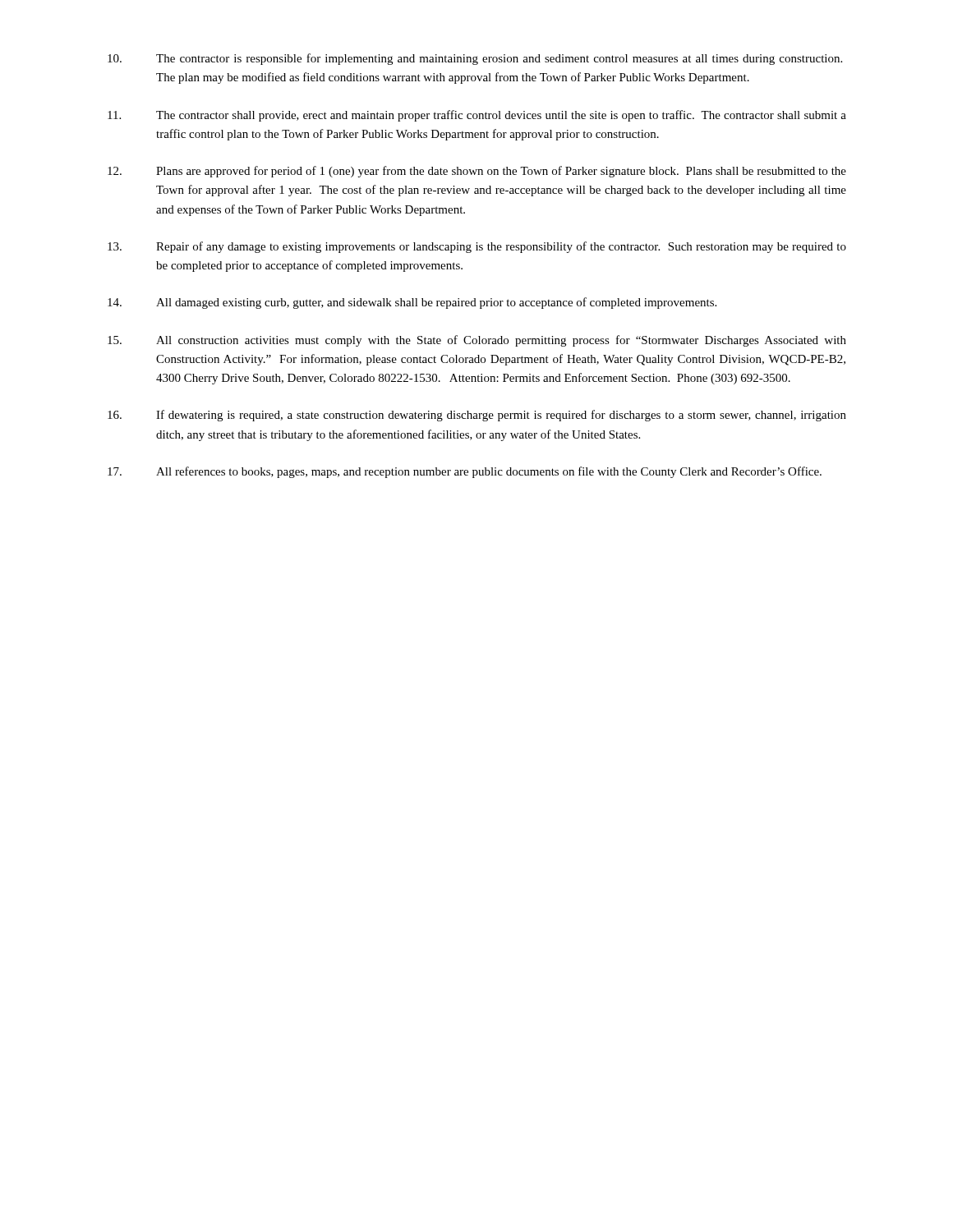Locate the block starting "12. Plans are approved for period of 1"
Viewport: 953px width, 1232px height.
[476, 190]
